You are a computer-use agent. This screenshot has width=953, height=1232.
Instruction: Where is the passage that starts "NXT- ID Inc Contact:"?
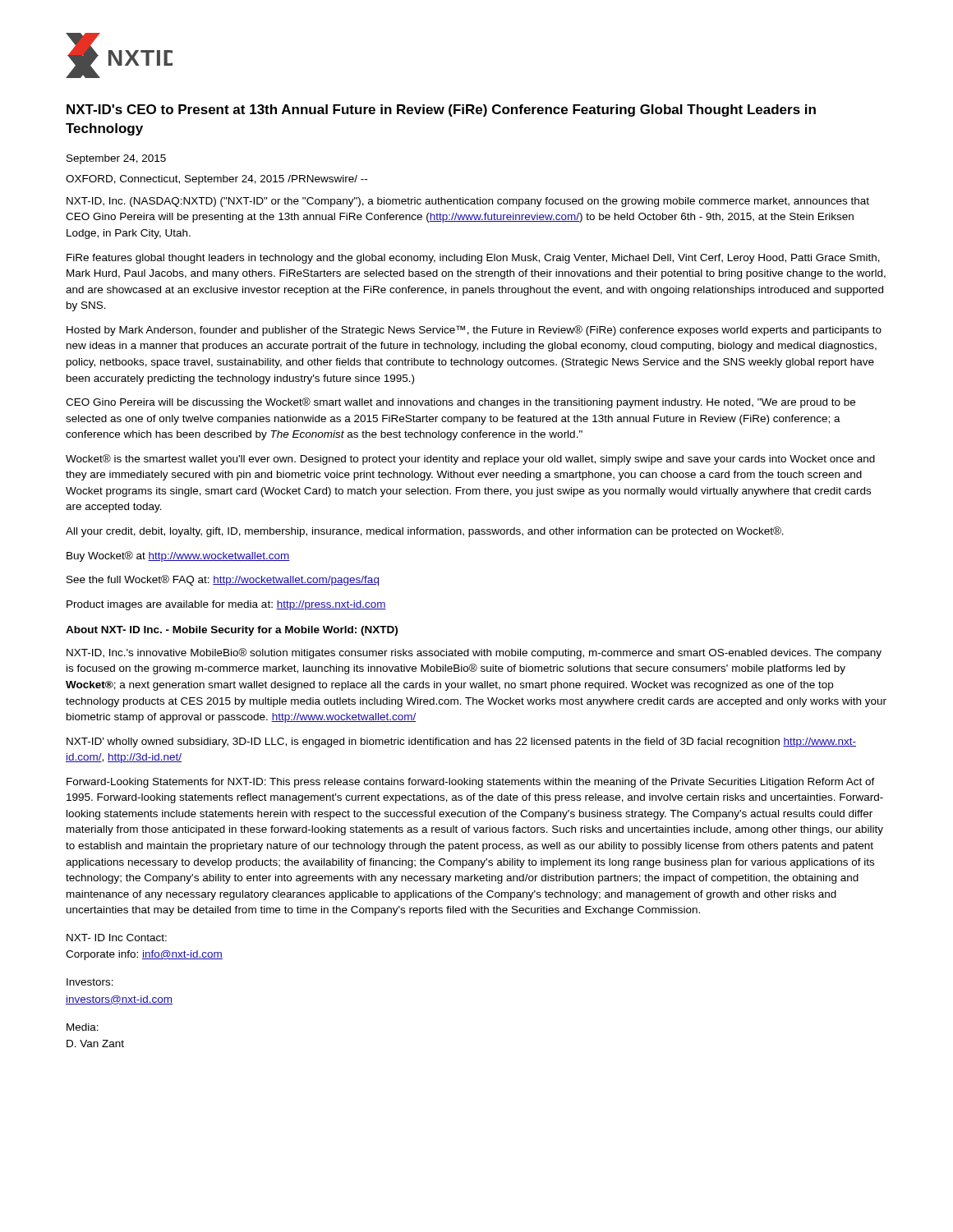[x=144, y=946]
